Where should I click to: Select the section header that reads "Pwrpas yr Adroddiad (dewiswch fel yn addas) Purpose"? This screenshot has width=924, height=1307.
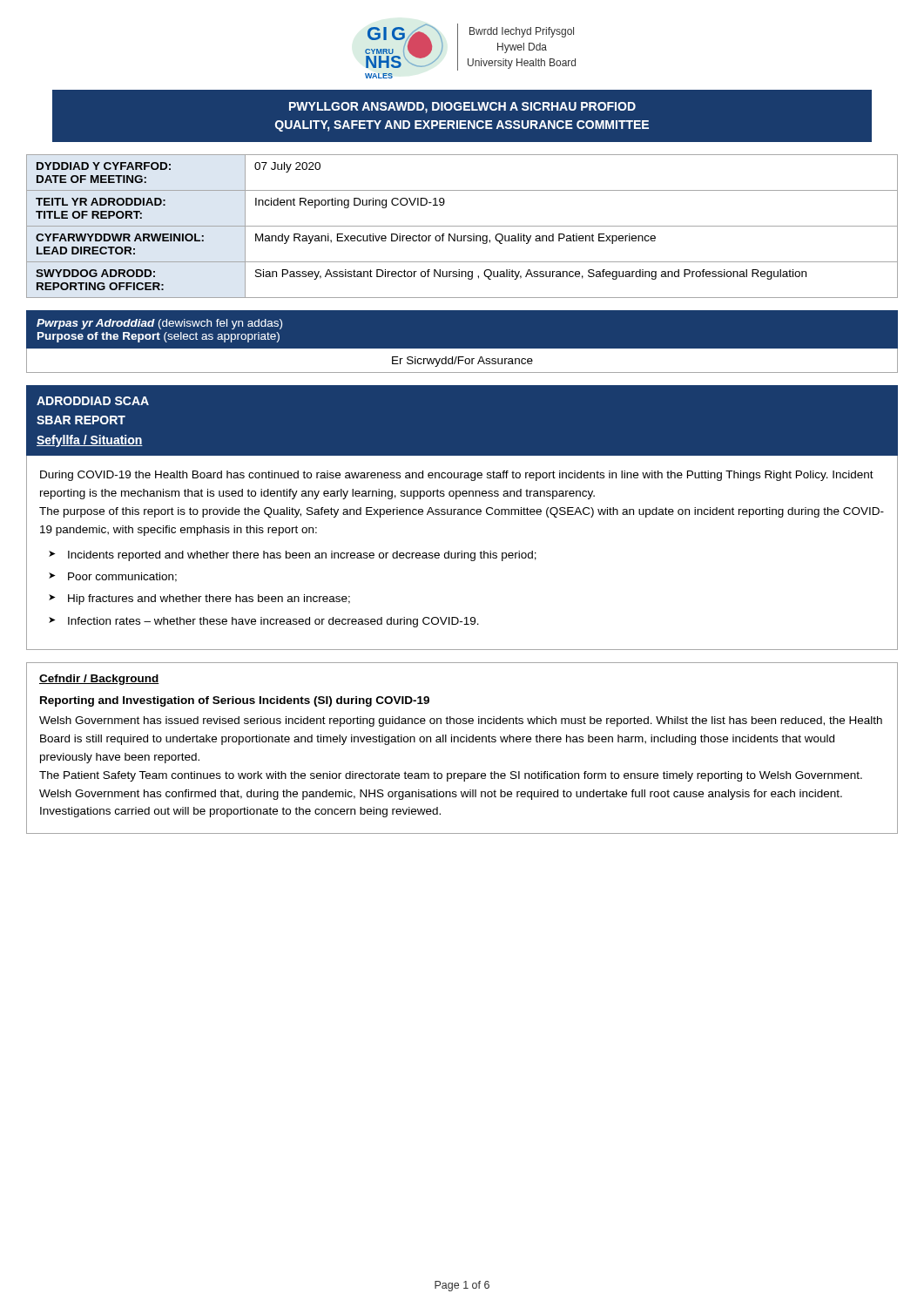click(160, 329)
